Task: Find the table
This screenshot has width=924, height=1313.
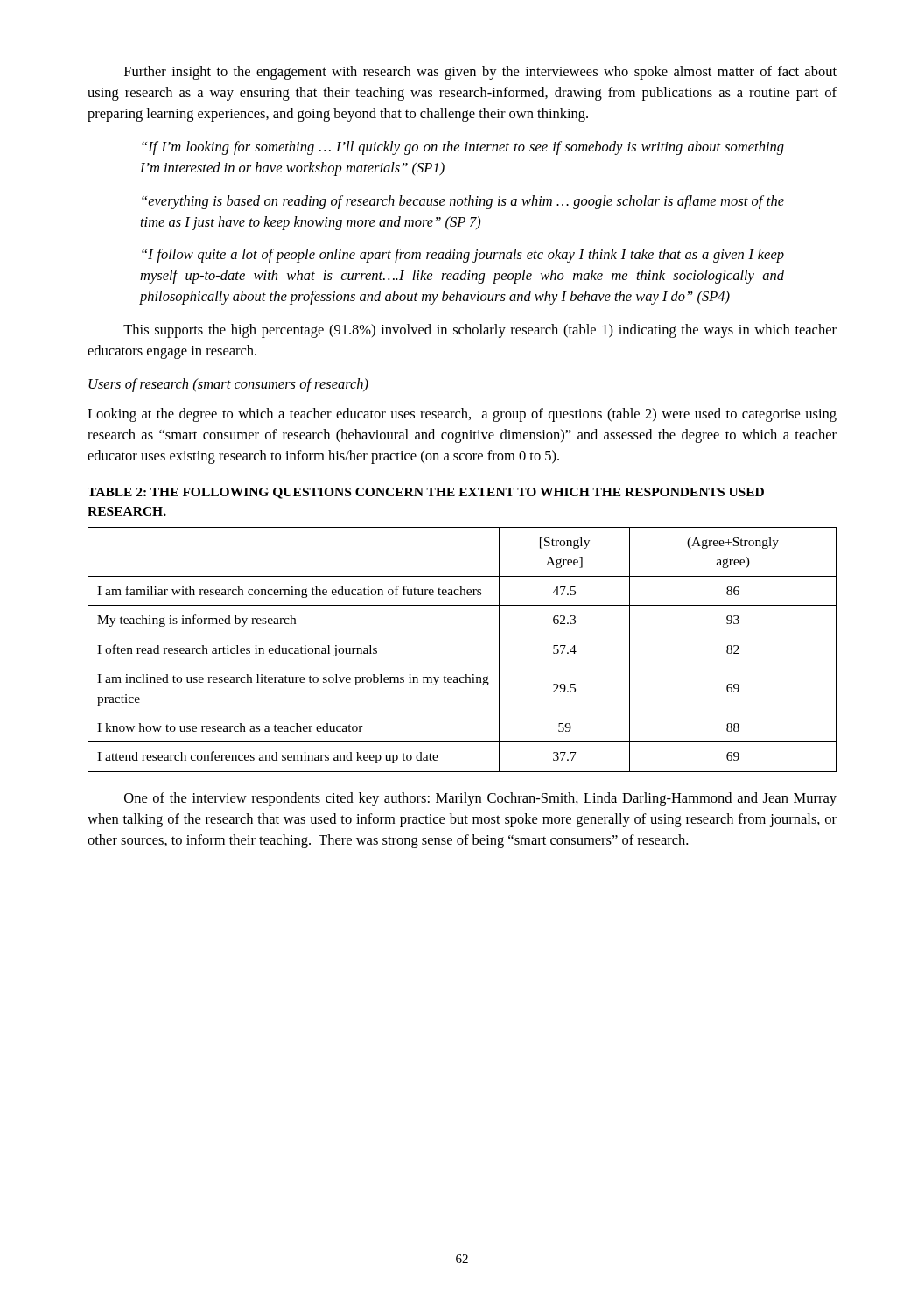Action: [462, 649]
